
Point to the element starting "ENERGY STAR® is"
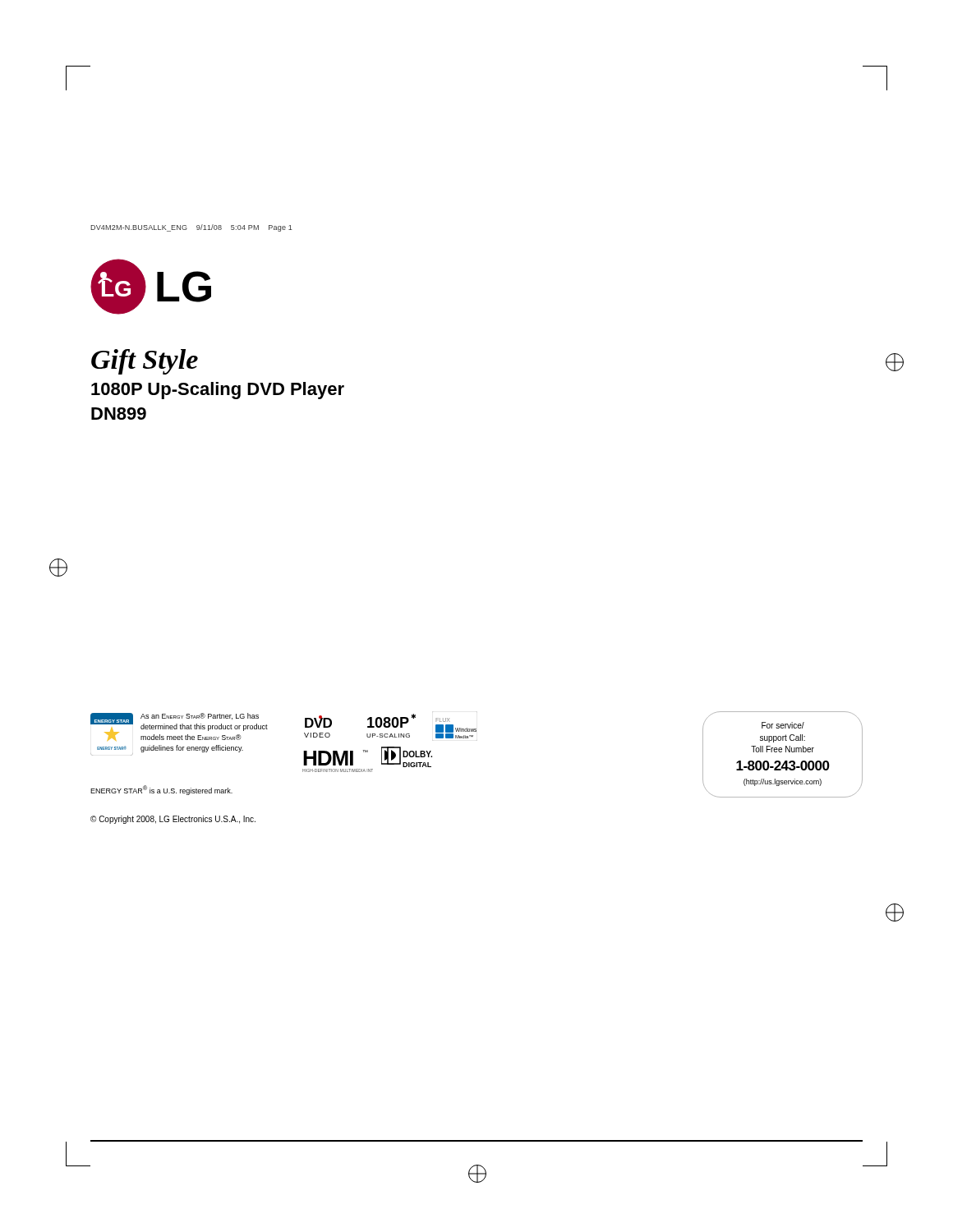coord(162,790)
